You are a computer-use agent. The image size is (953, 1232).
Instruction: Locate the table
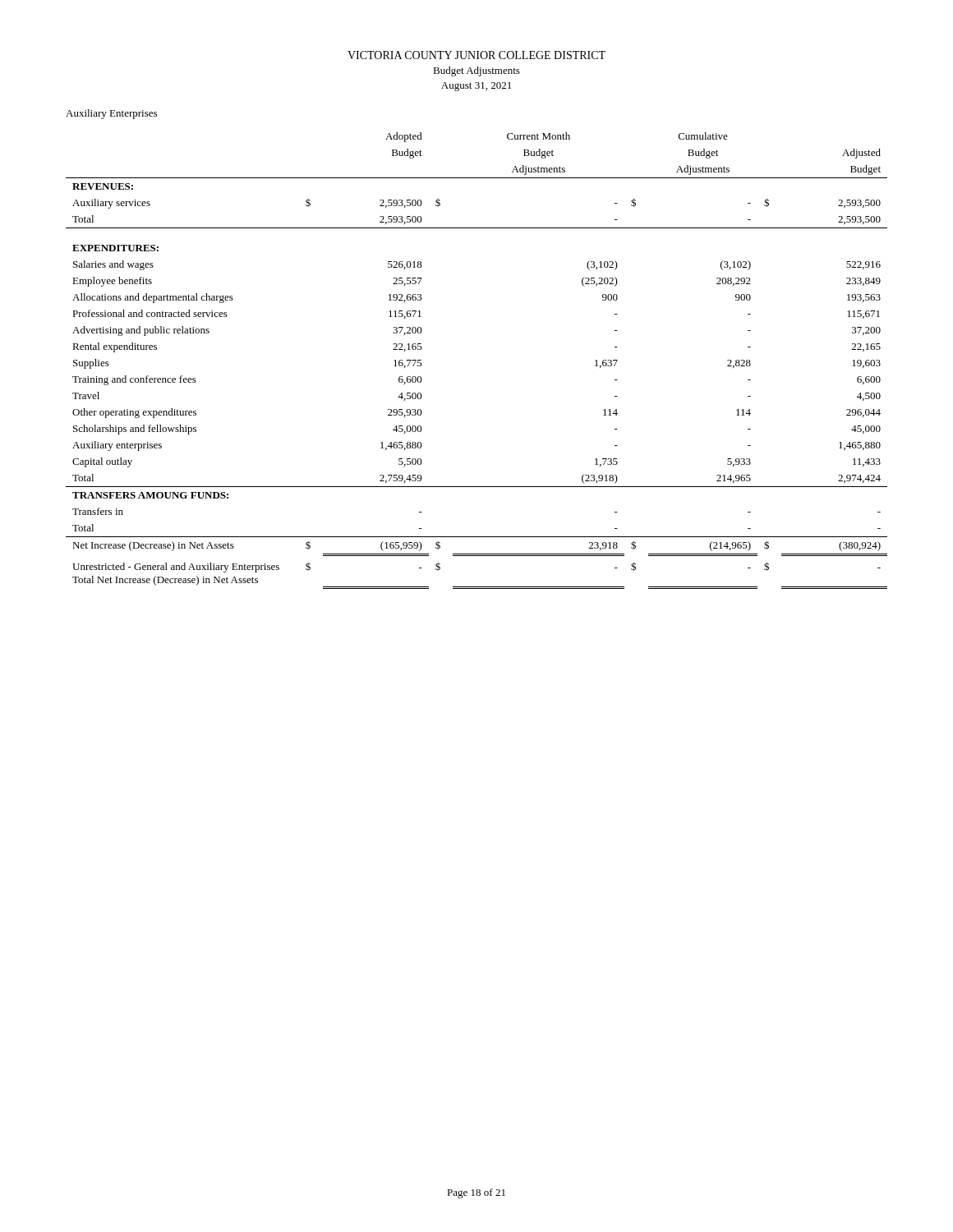coord(476,359)
